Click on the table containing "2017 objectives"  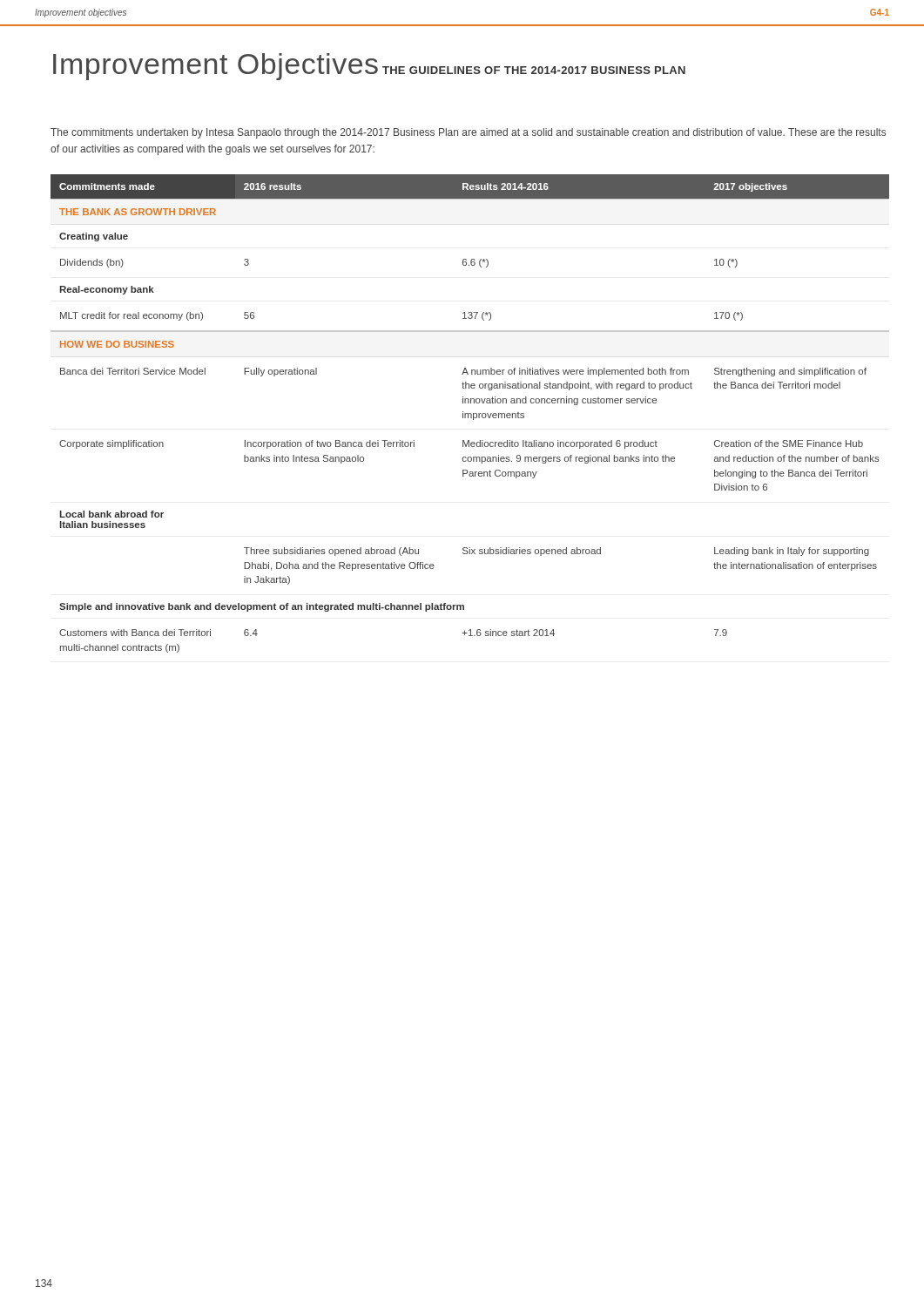click(x=470, y=418)
